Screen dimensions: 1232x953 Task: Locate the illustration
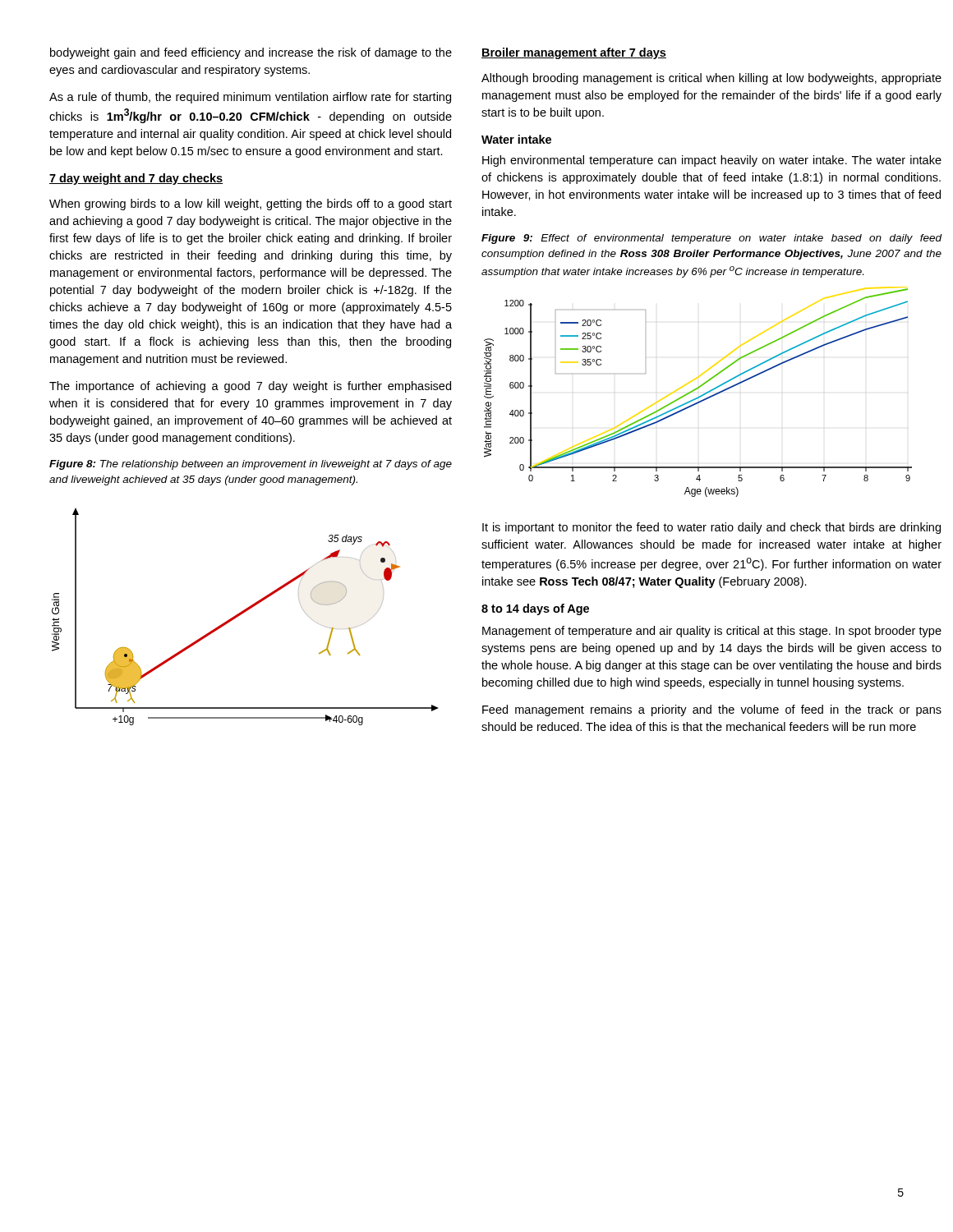coord(251,615)
